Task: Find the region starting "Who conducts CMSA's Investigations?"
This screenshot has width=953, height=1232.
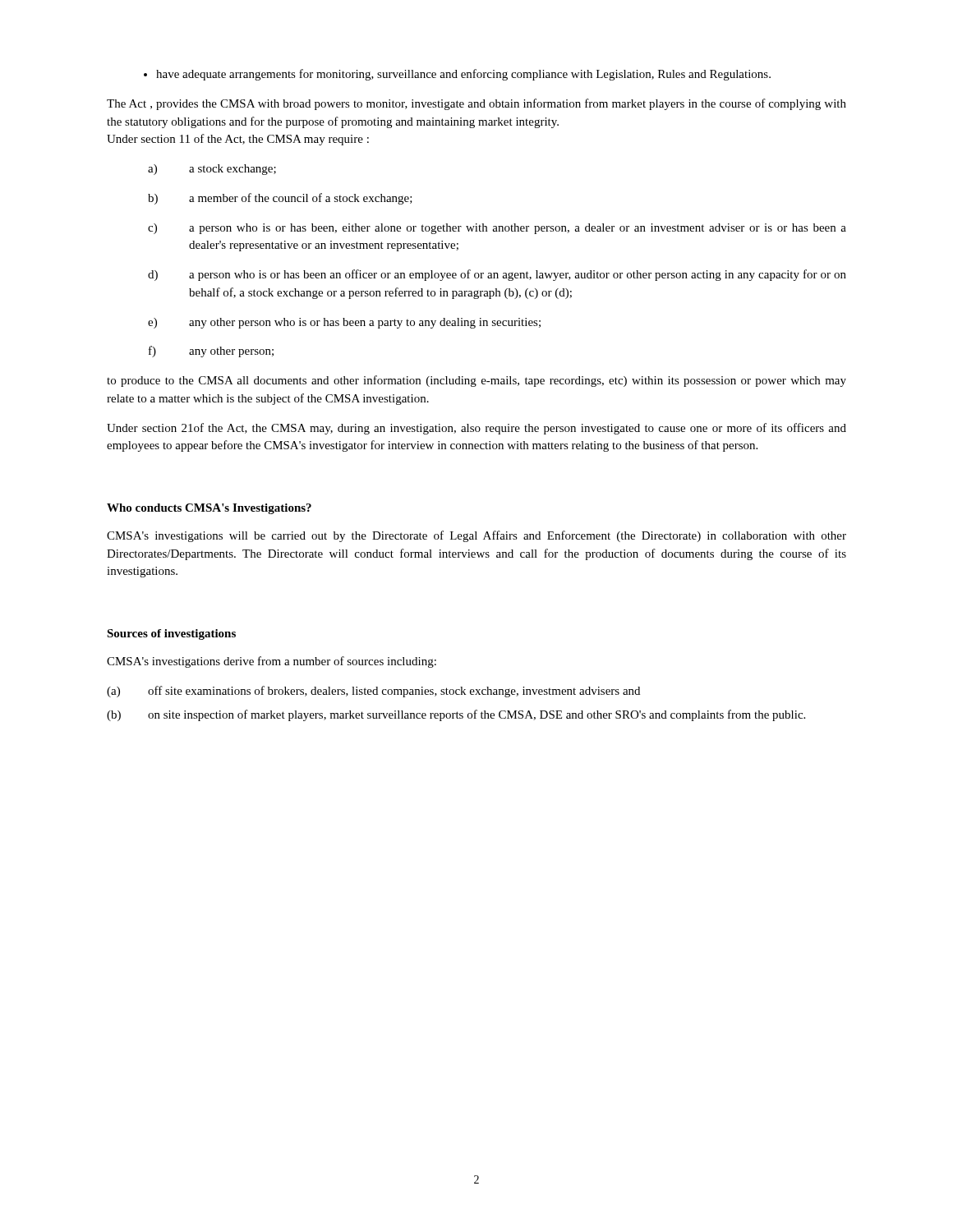Action: click(x=209, y=509)
